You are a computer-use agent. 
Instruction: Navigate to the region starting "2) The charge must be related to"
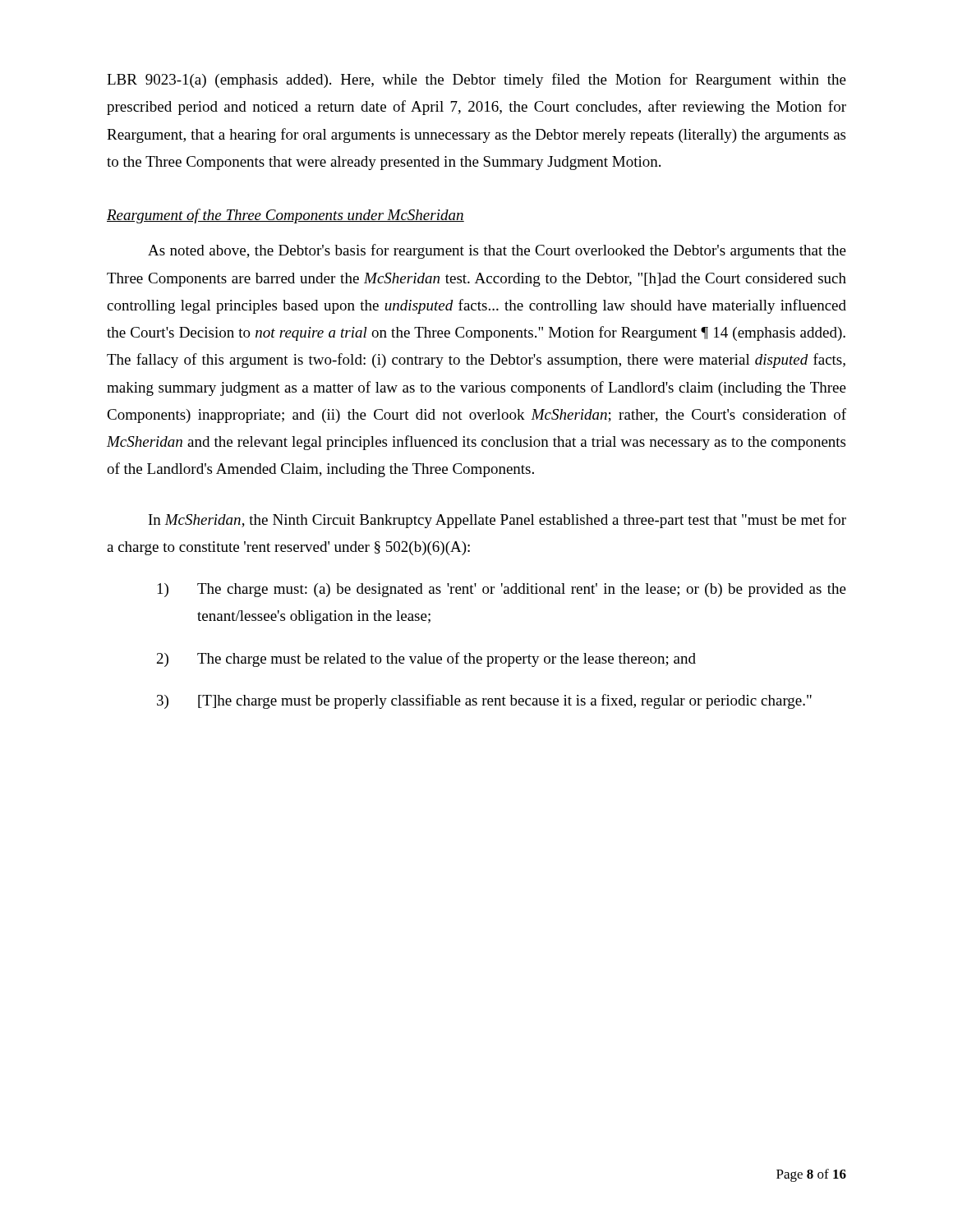pyautogui.click(x=501, y=658)
